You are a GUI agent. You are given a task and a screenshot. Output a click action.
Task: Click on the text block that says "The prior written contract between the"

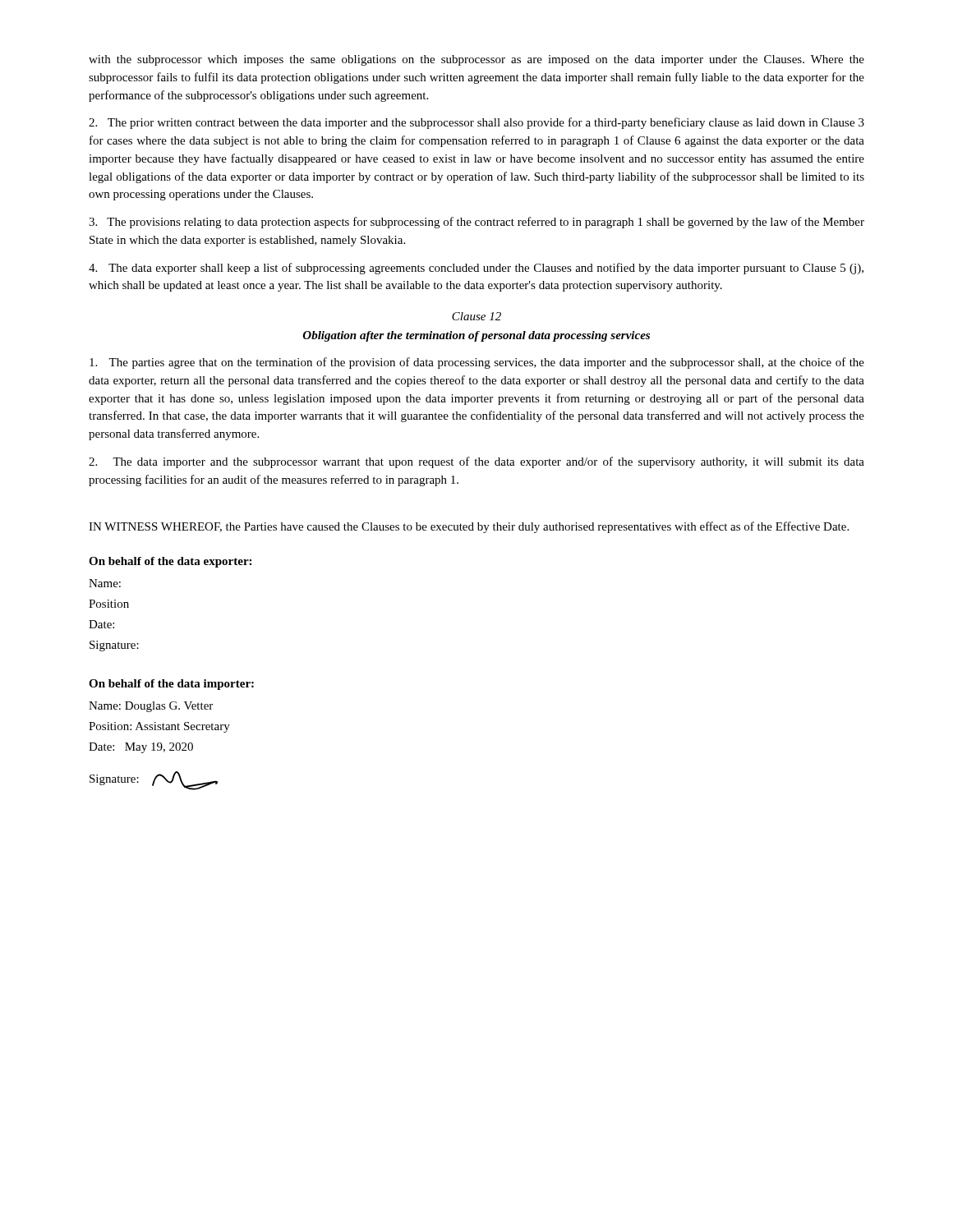(476, 158)
